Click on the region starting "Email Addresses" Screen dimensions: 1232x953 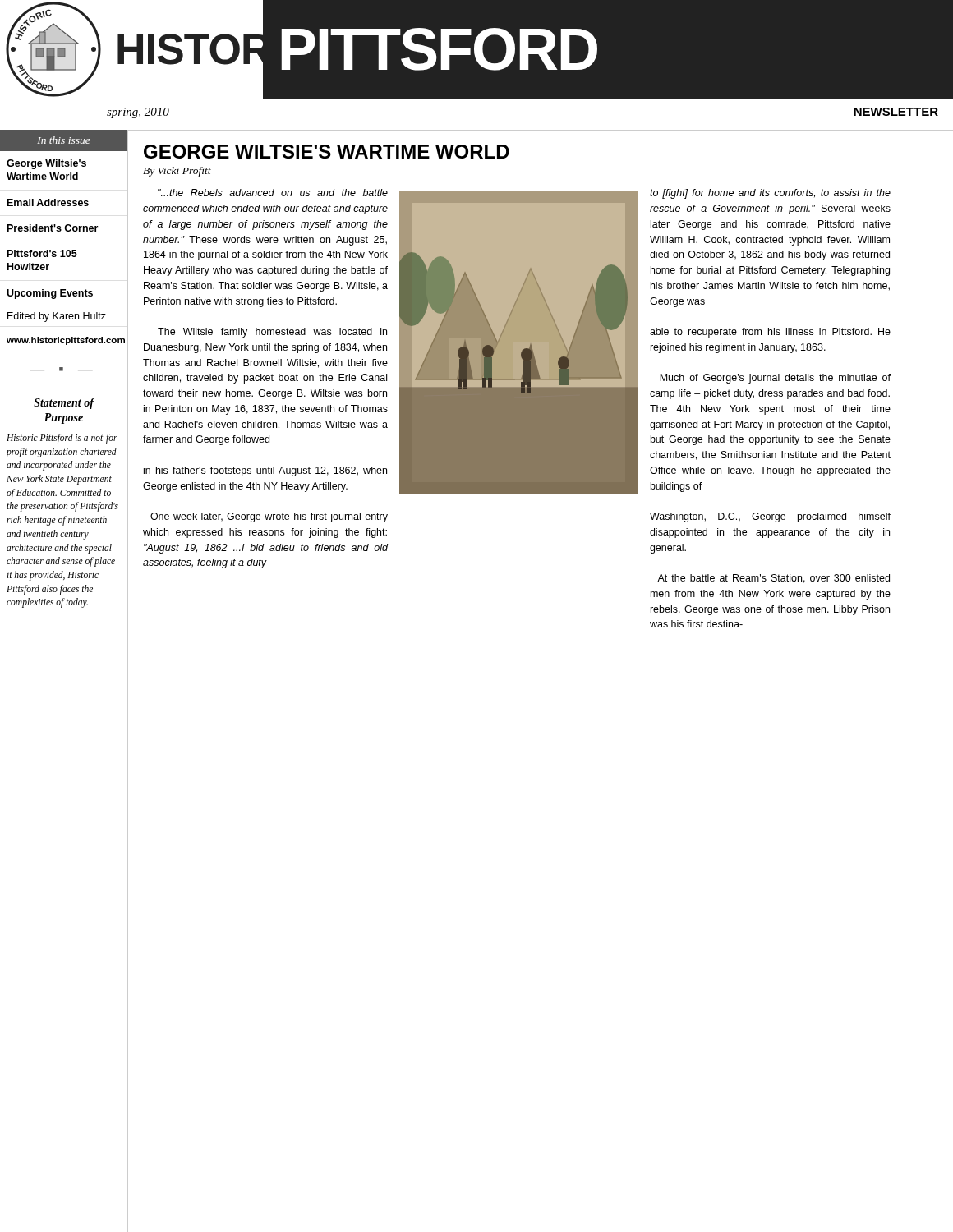pyautogui.click(x=48, y=202)
